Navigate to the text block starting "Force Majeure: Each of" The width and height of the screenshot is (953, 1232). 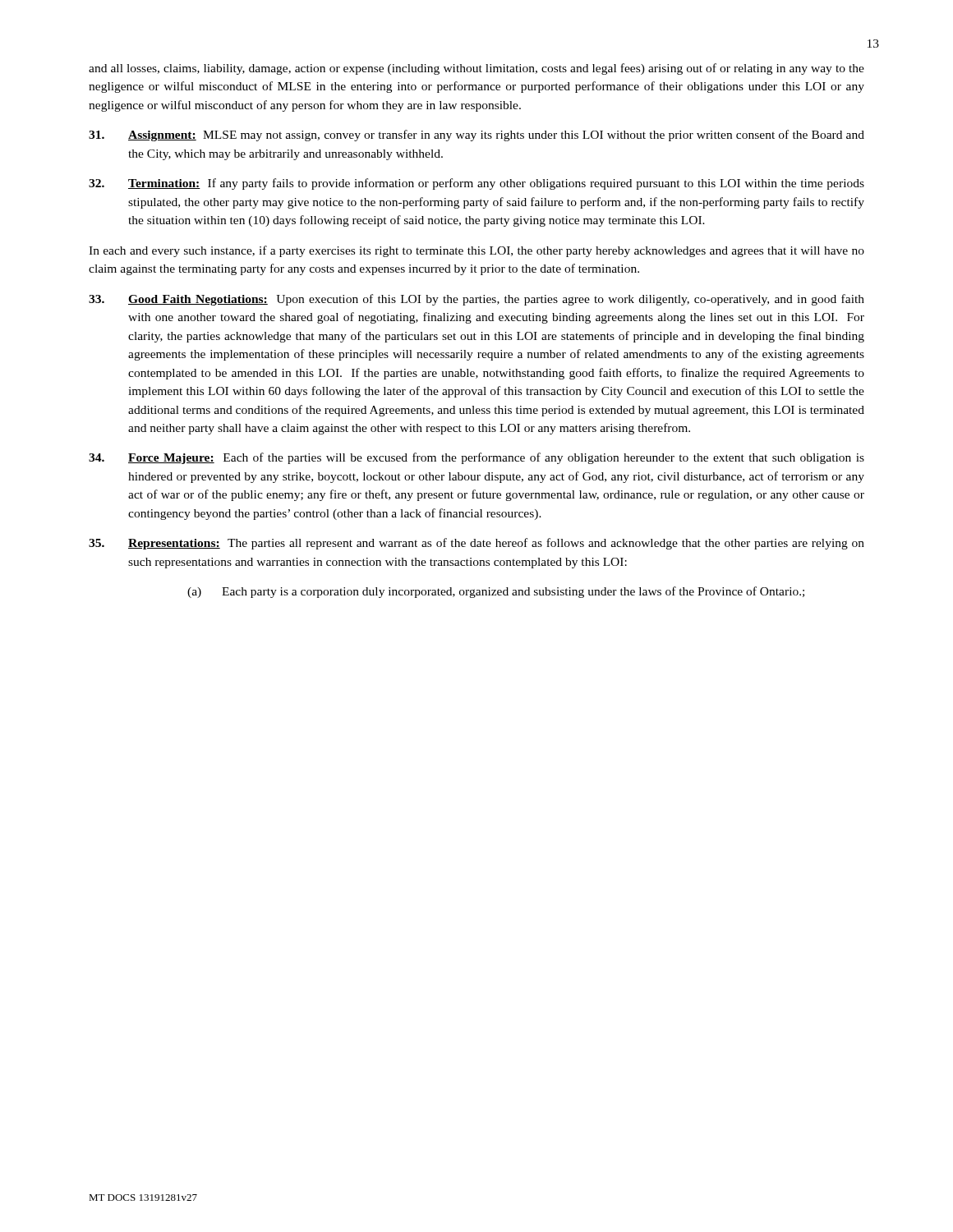coord(476,486)
